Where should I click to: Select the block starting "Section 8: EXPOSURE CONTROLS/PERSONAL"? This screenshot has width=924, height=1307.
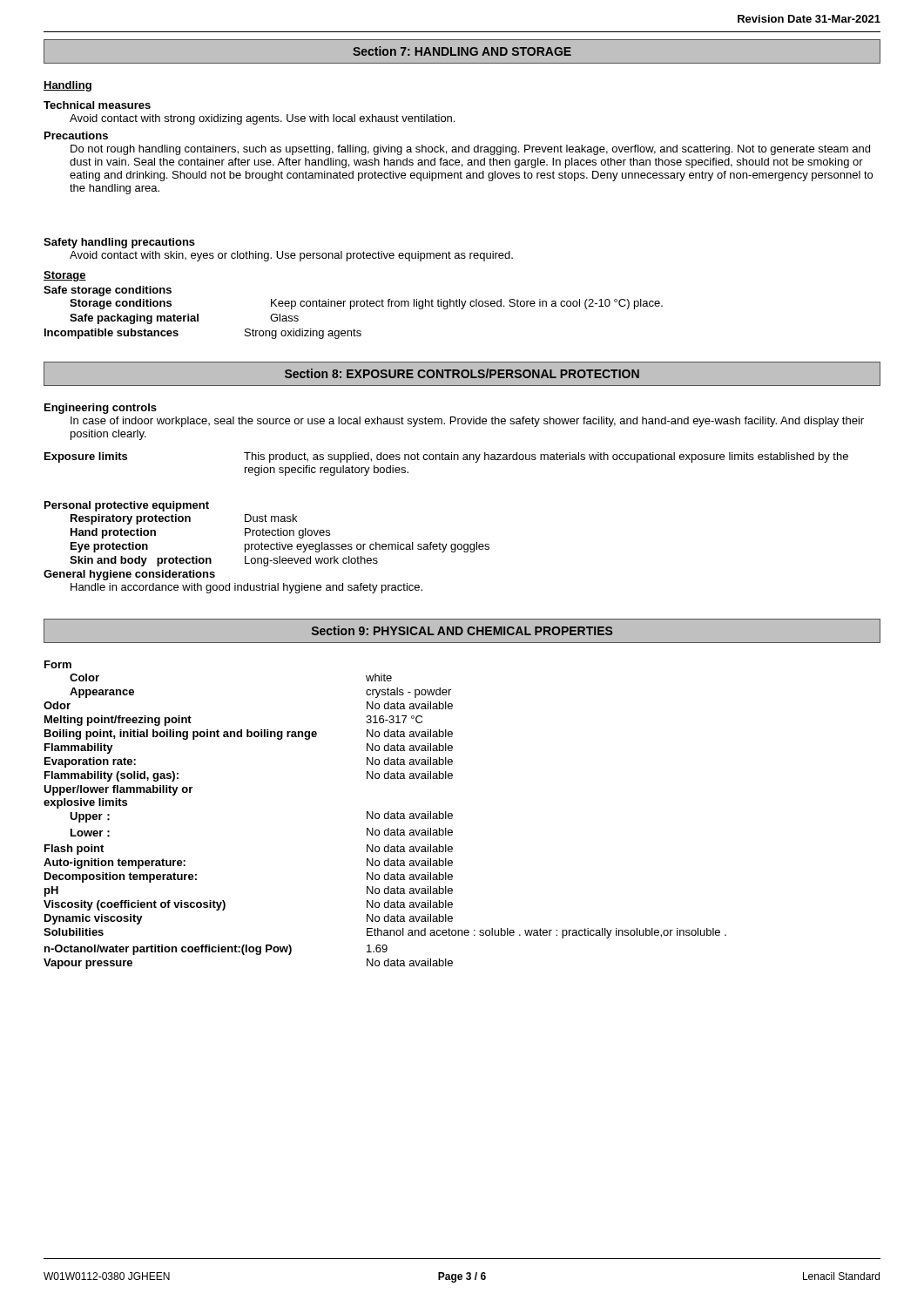click(x=462, y=374)
